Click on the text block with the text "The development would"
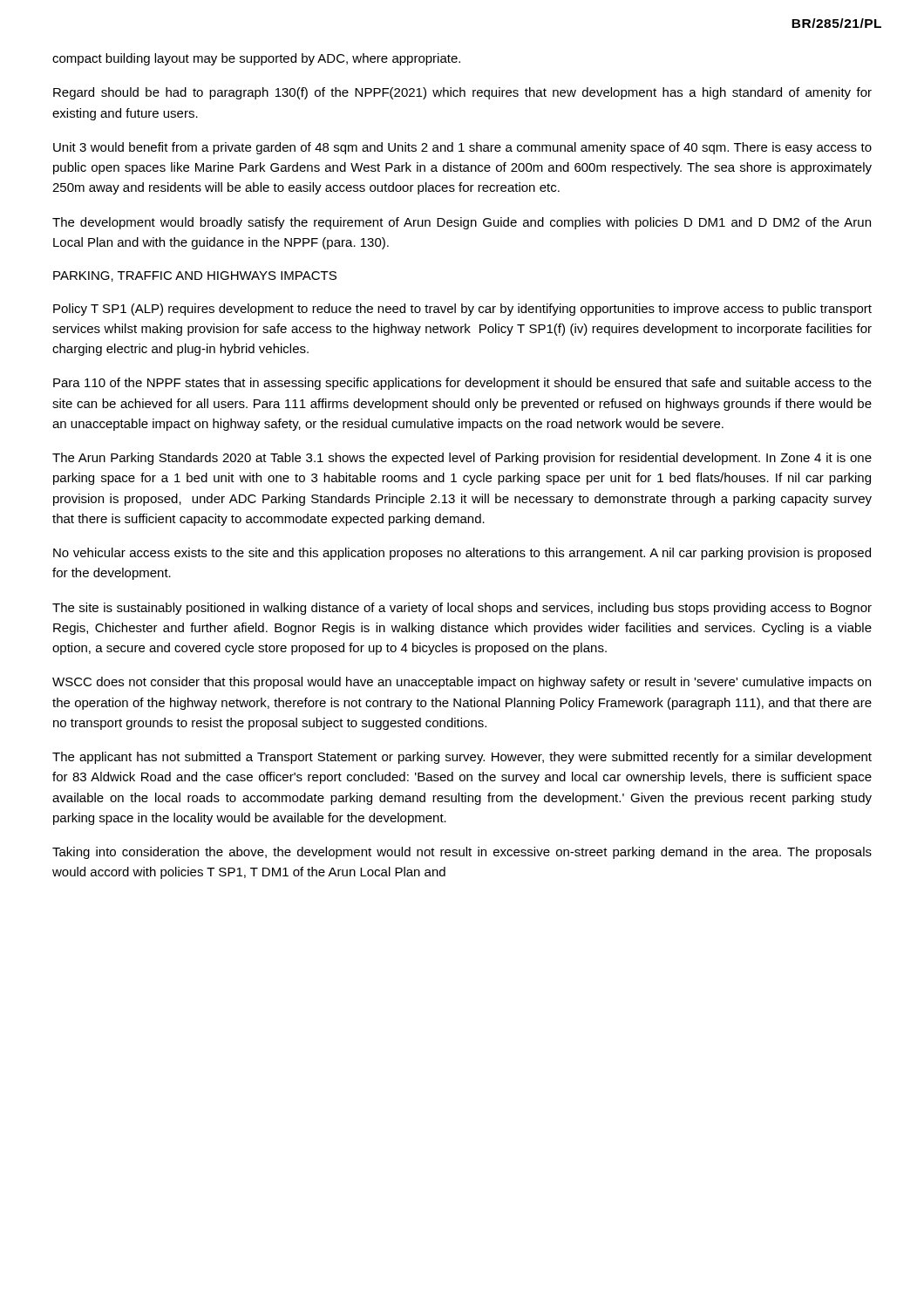Screen dimensions: 1308x924 coord(462,232)
